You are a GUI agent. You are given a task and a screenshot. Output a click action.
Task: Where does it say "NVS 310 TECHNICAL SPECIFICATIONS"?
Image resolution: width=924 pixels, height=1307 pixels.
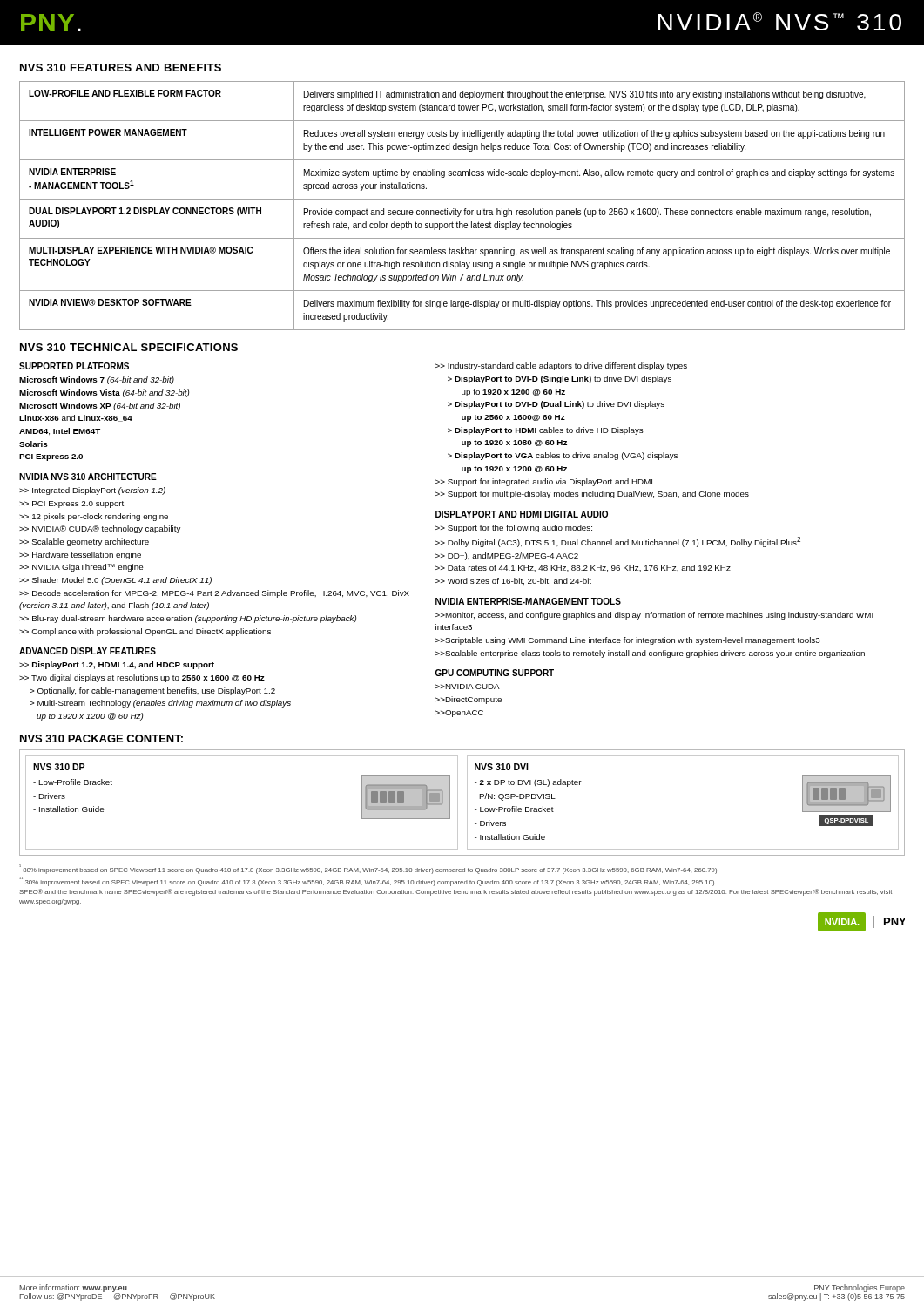129,348
